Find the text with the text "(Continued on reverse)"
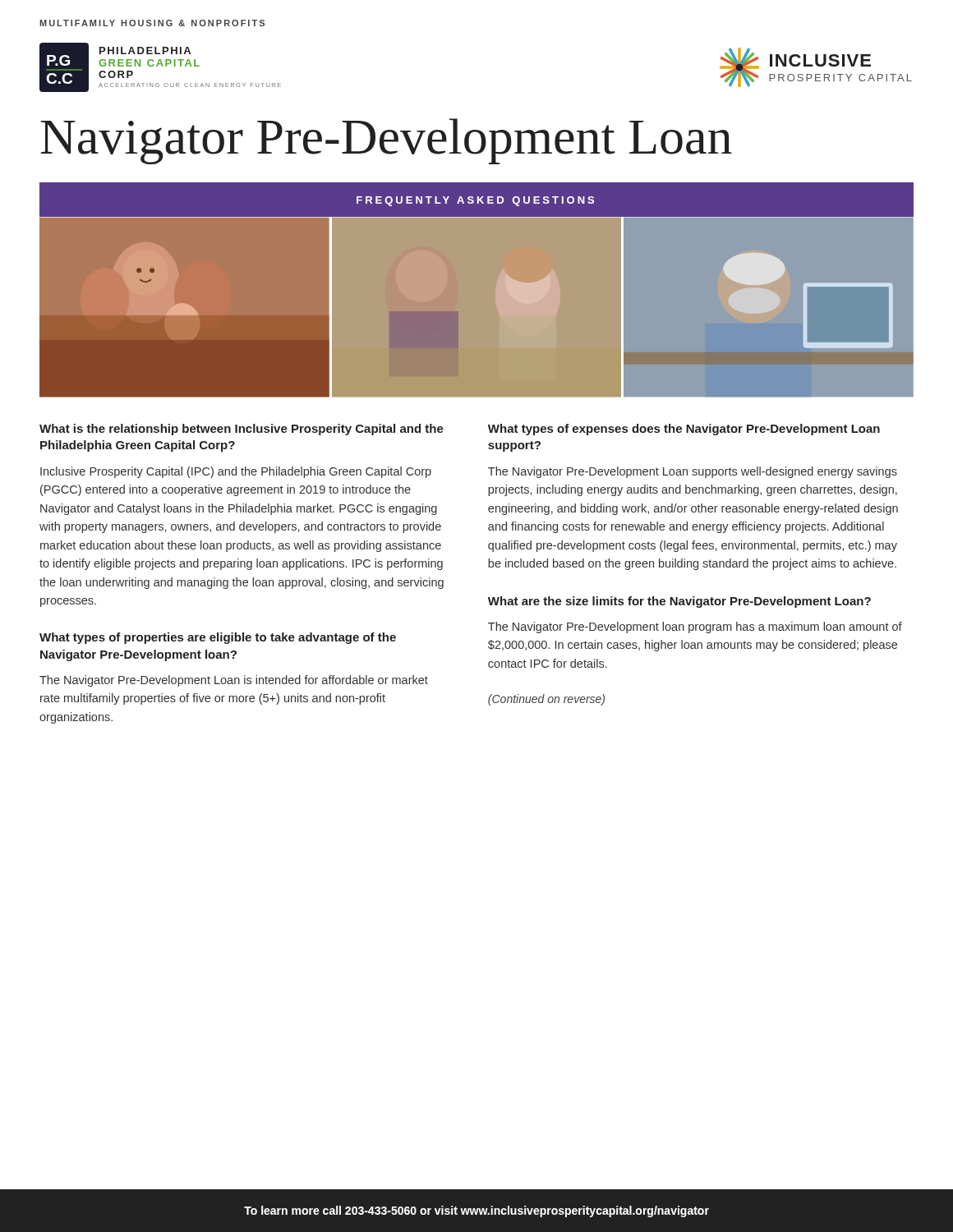This screenshot has width=953, height=1232. tap(546, 700)
